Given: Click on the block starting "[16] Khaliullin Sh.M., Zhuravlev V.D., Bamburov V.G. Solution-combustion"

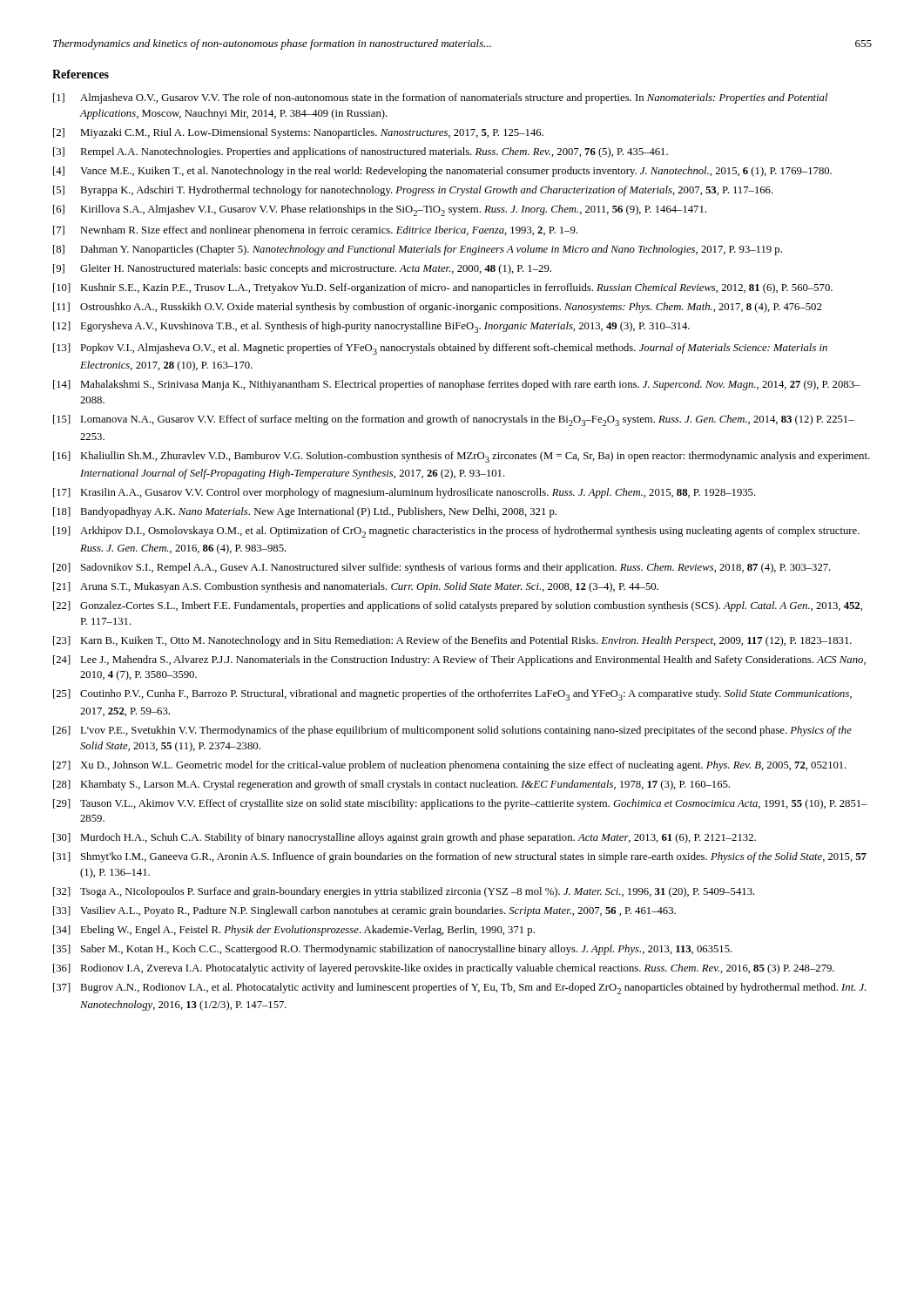Looking at the screenshot, I should click(x=462, y=465).
